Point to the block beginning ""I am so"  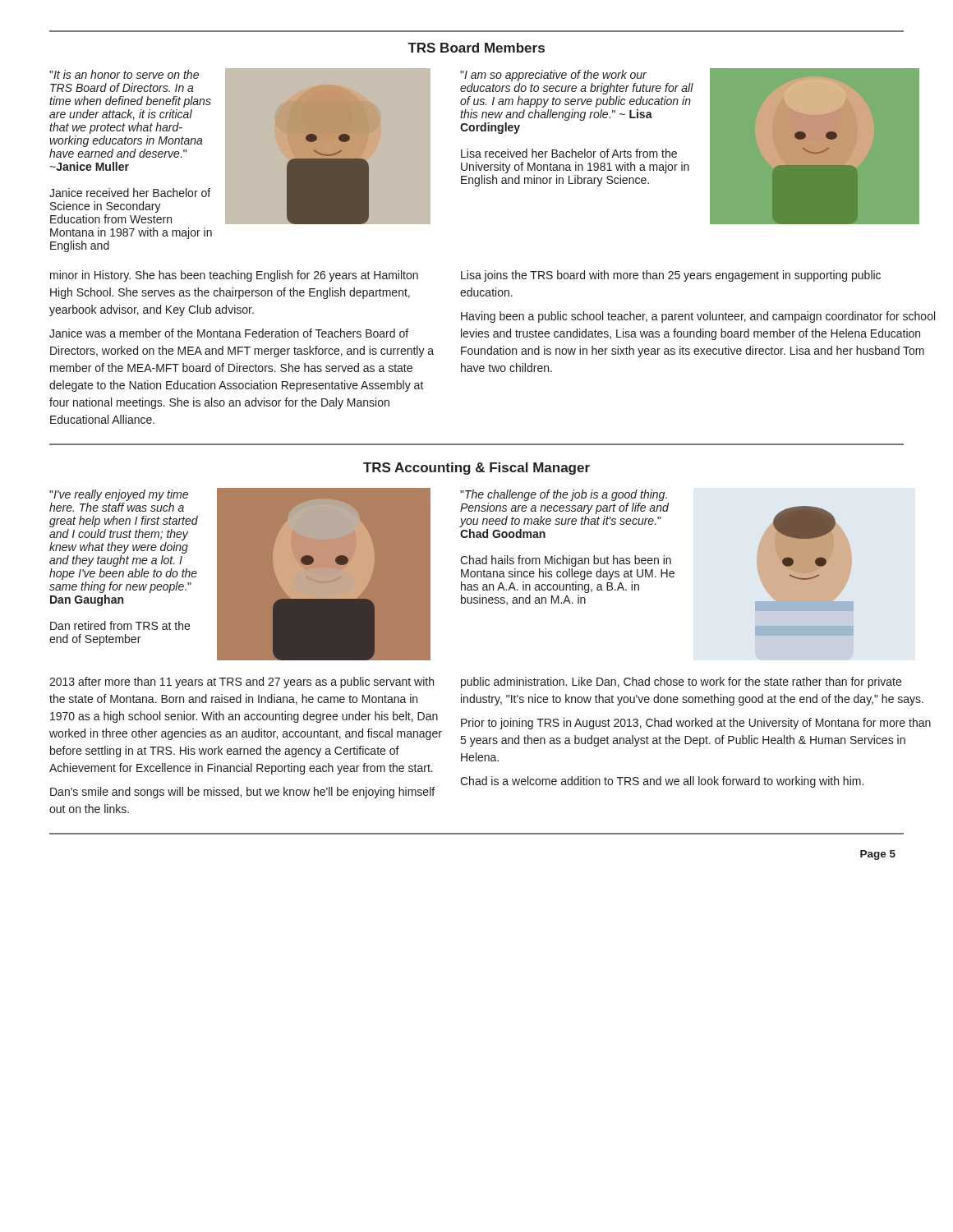tap(576, 128)
